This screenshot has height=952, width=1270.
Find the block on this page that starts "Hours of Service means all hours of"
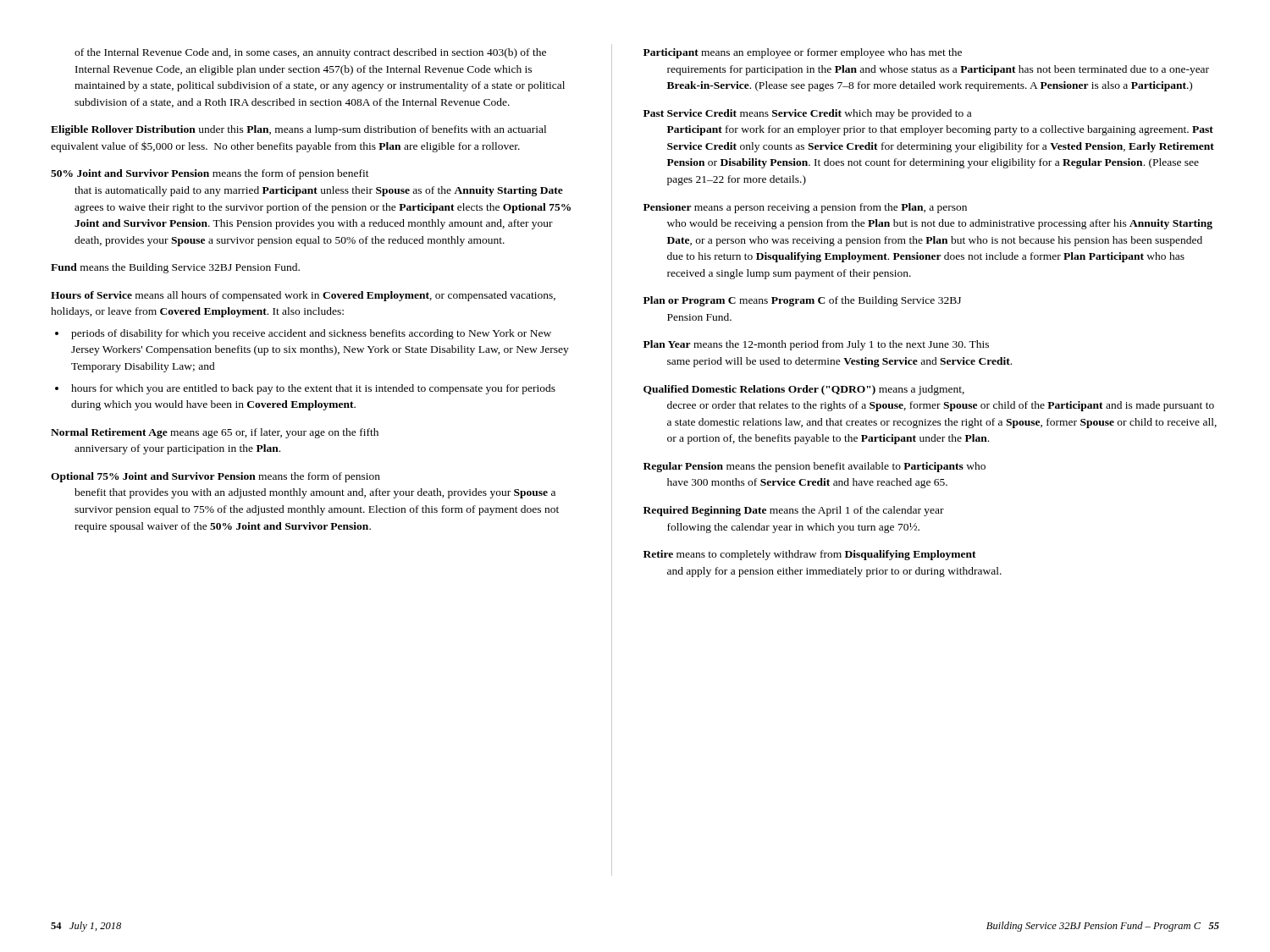[x=316, y=351]
